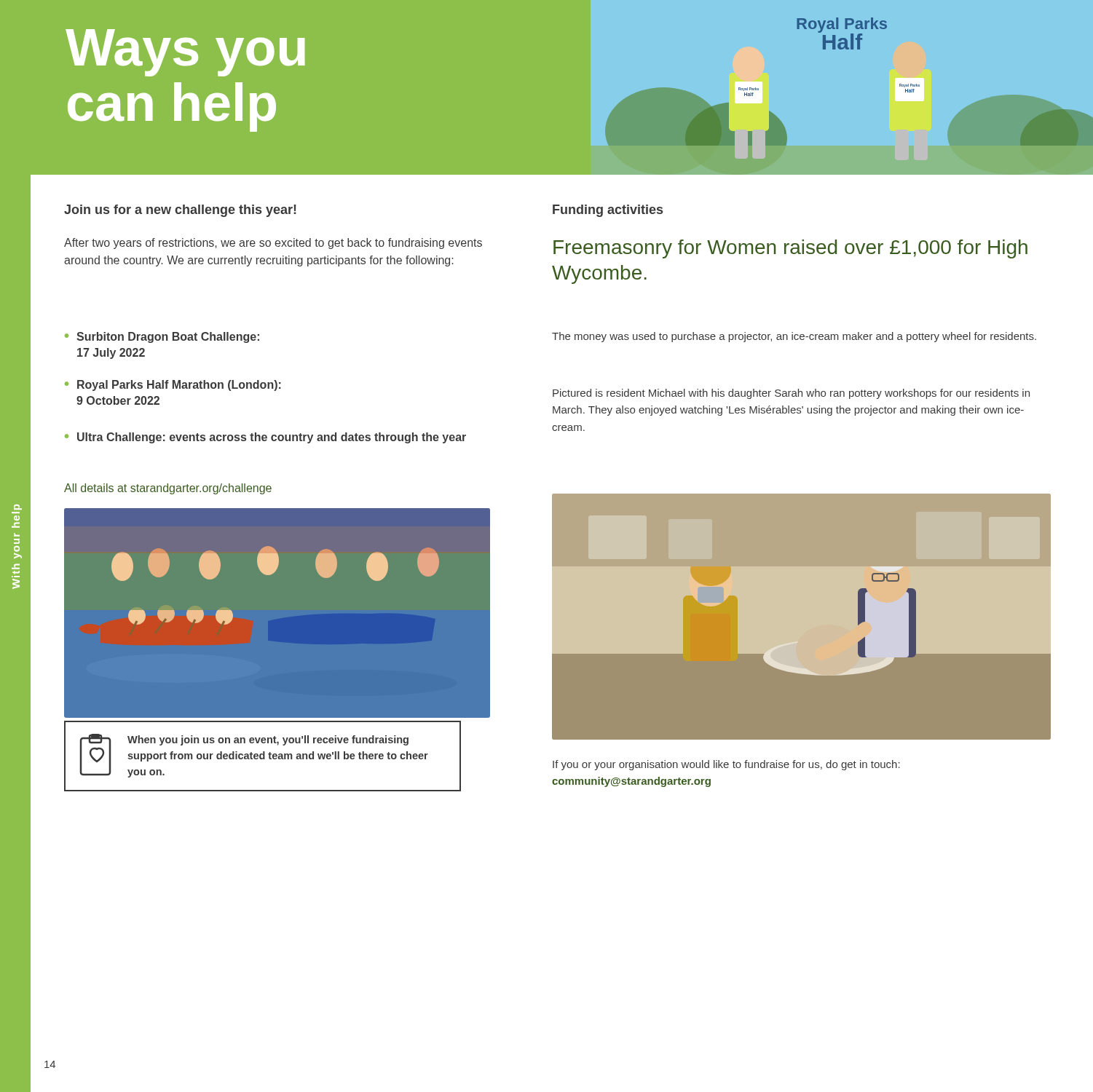This screenshot has height=1092, width=1093.
Task: Point to the element starting "• Royal Parks Half Marathon (London):9 October"
Action: pos(279,393)
